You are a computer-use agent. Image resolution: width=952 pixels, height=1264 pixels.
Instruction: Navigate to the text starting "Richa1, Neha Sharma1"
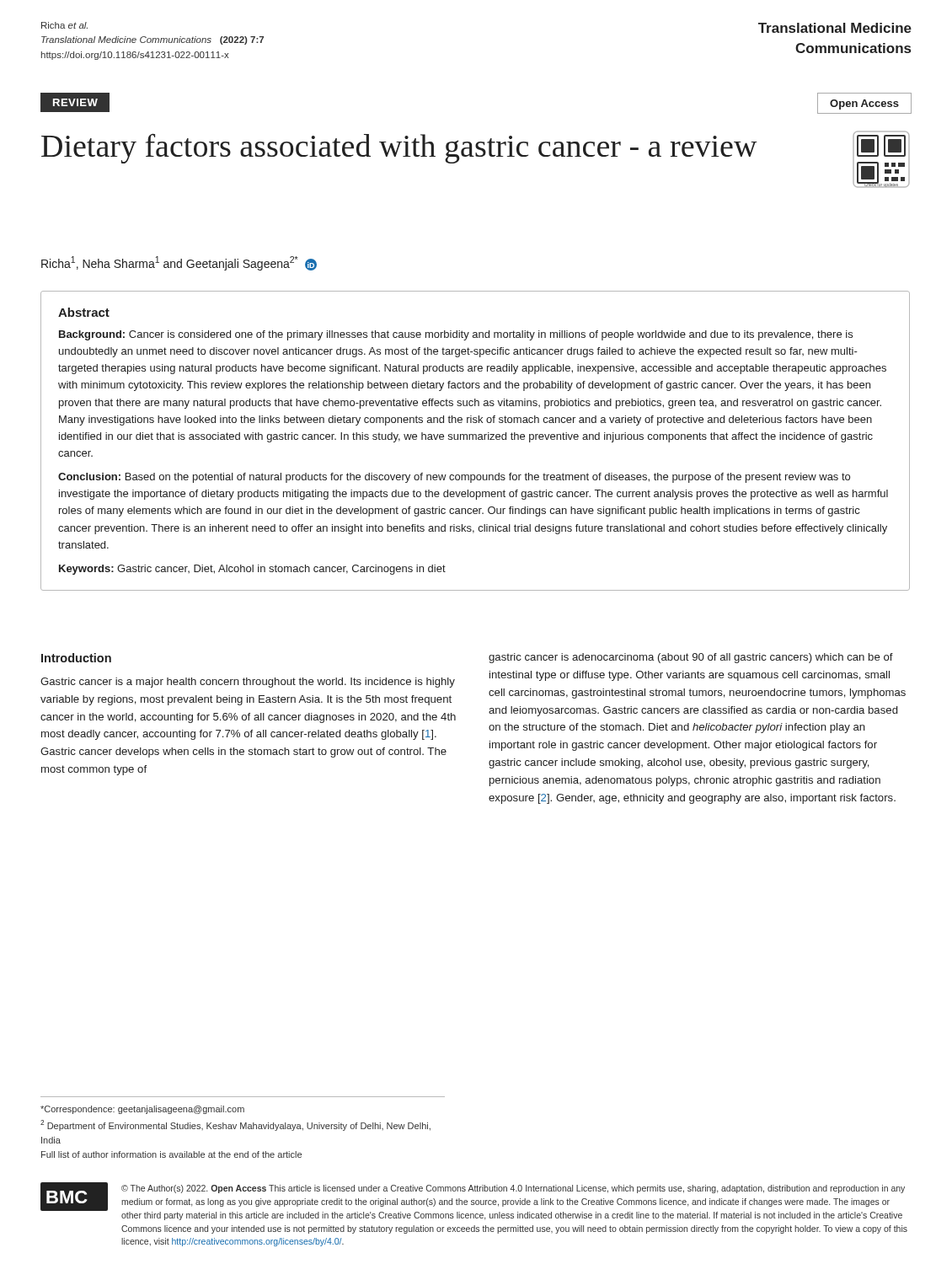179,263
